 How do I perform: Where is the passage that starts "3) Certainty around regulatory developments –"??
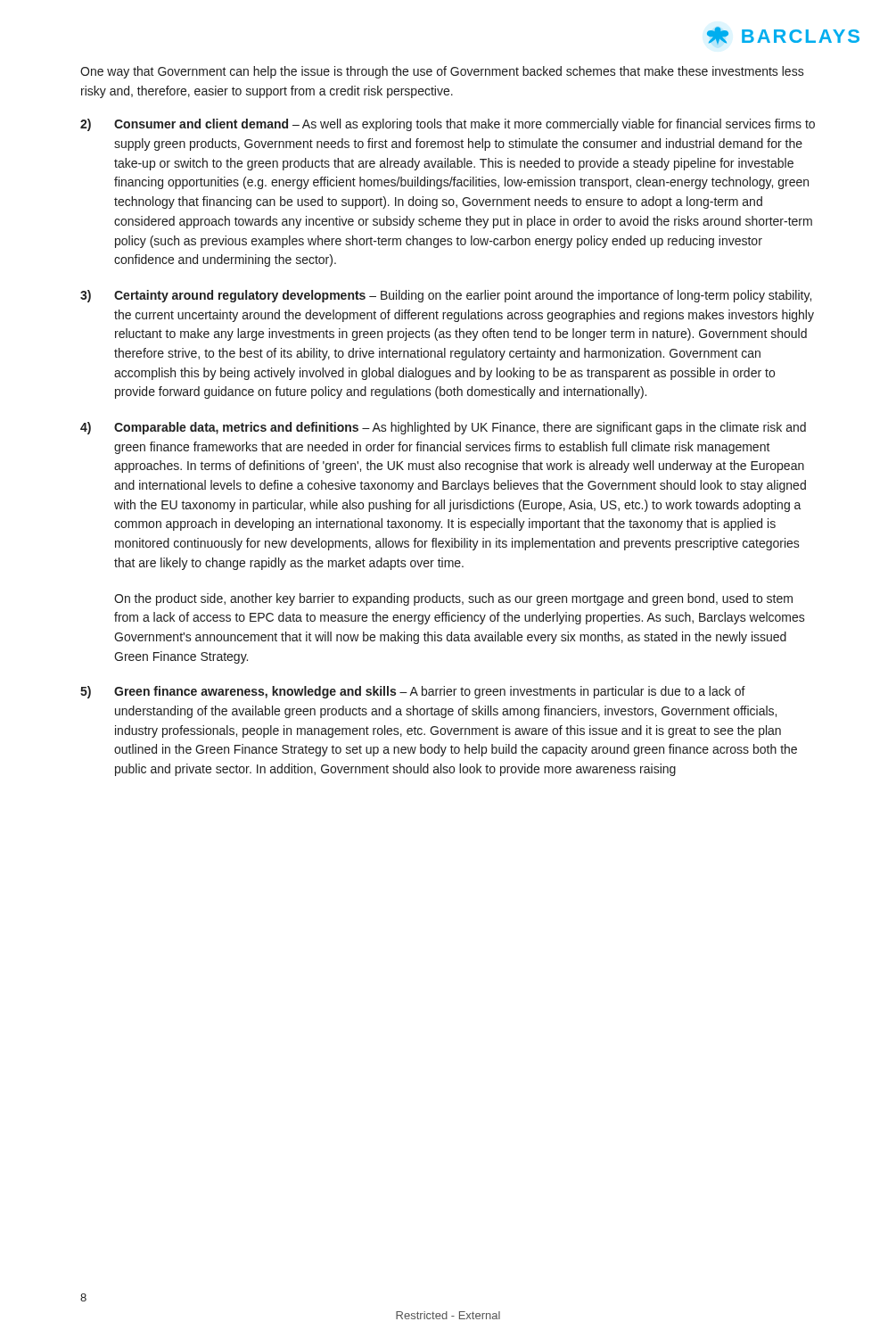tap(448, 344)
